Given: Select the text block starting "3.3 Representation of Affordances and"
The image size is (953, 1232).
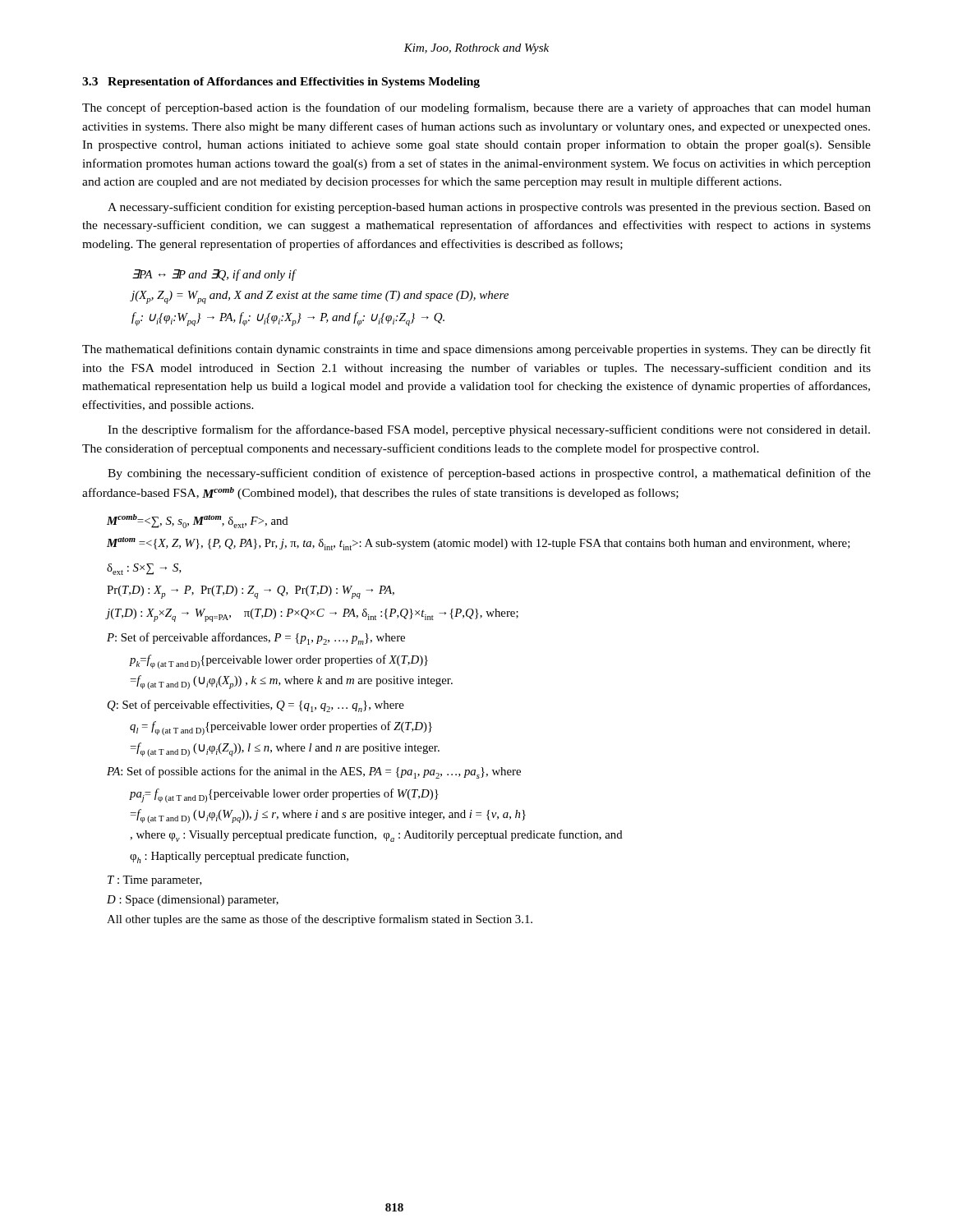Looking at the screenshot, I should click(x=281, y=81).
